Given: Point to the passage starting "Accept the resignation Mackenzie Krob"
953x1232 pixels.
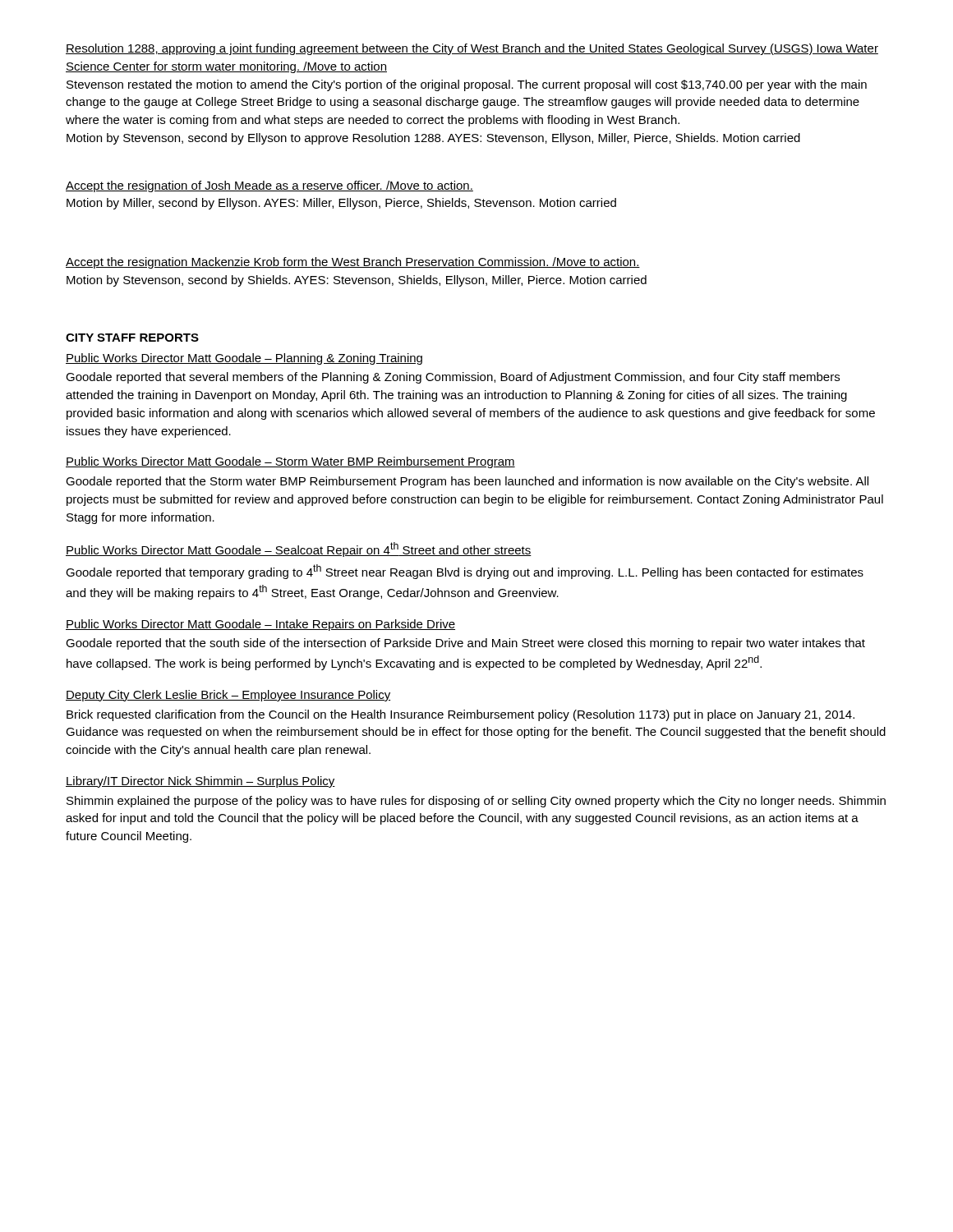Looking at the screenshot, I should point(356,271).
